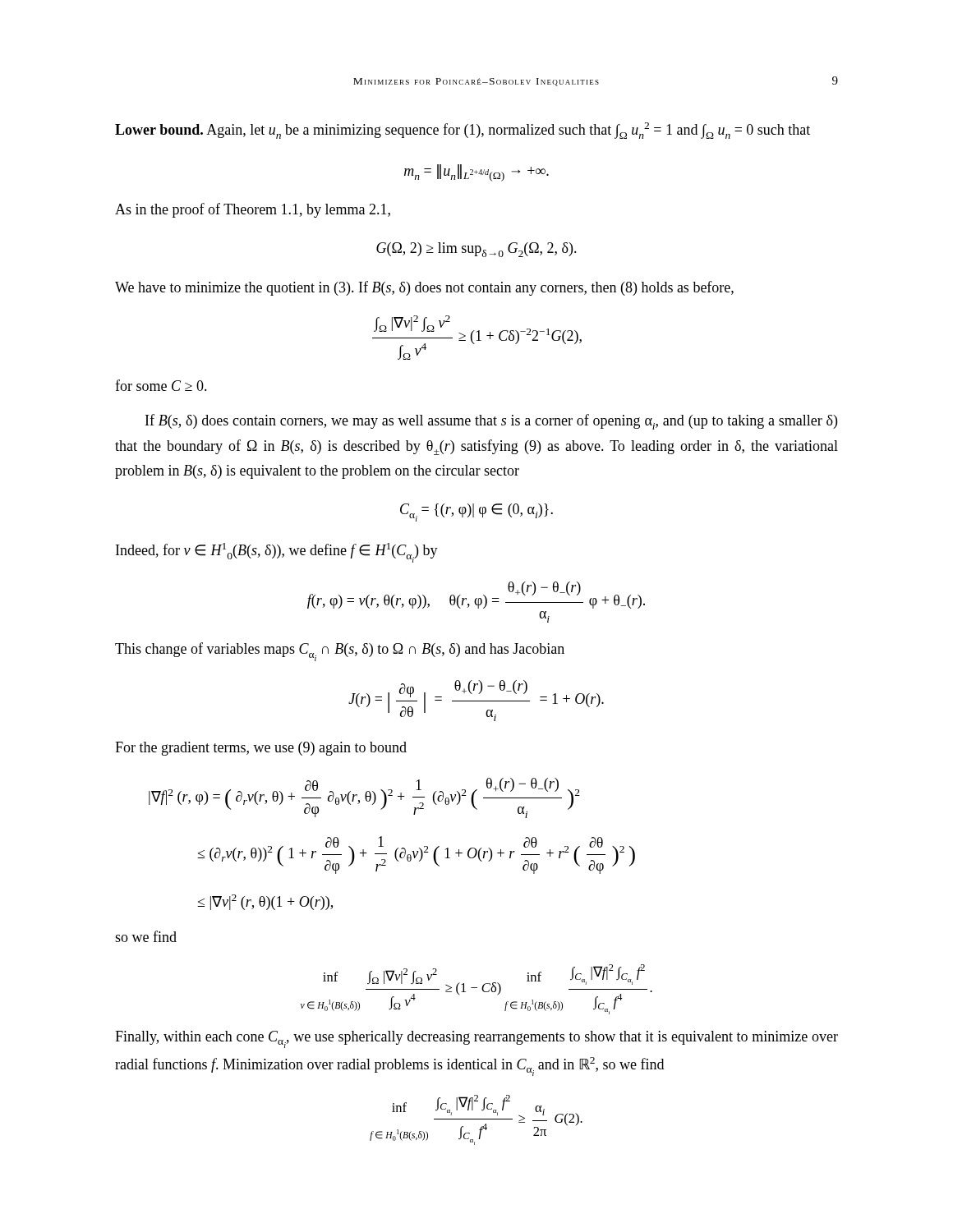Click where it says "for some C ≥ 0."

coord(161,386)
